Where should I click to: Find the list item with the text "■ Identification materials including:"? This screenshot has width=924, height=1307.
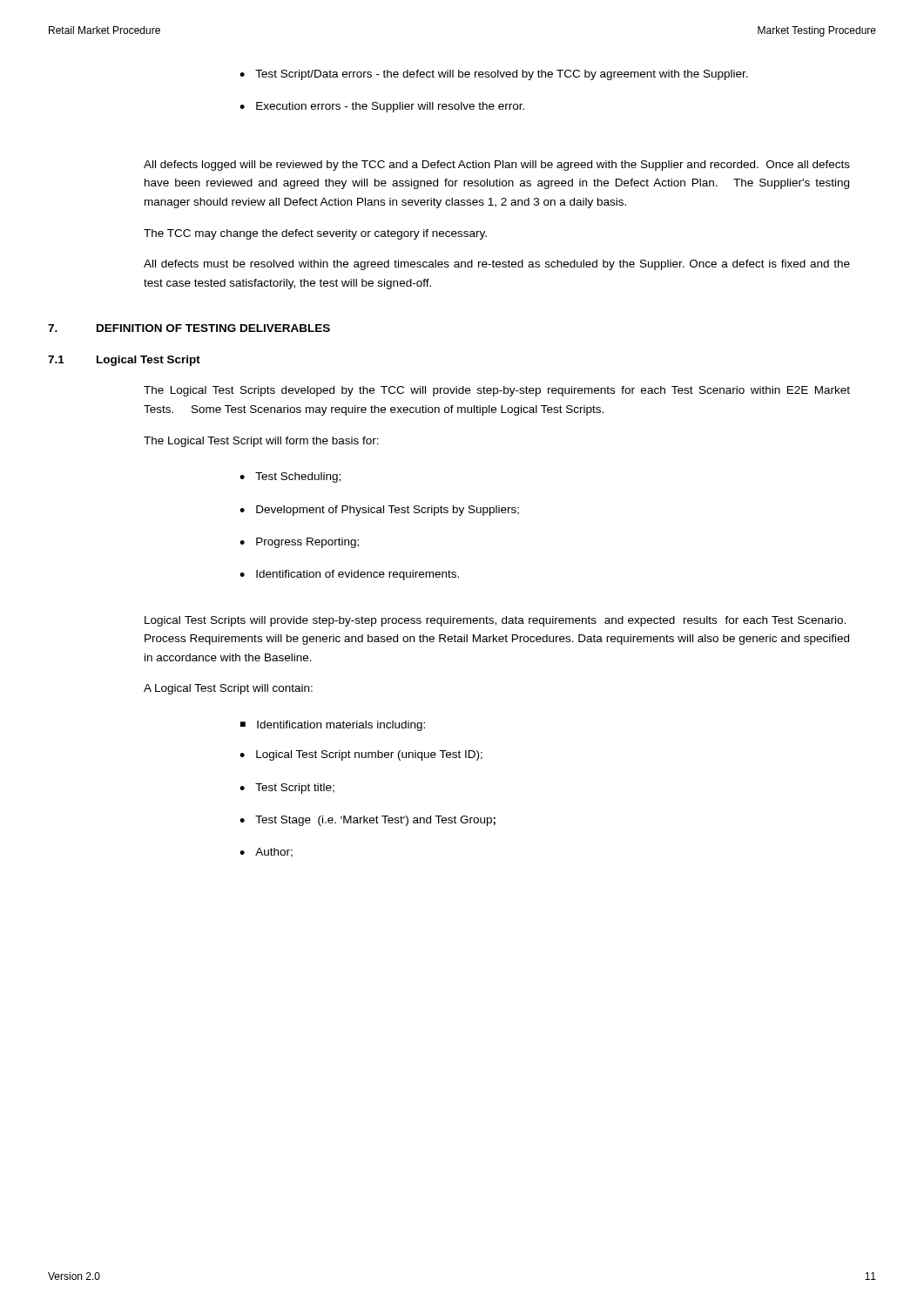tap(333, 725)
